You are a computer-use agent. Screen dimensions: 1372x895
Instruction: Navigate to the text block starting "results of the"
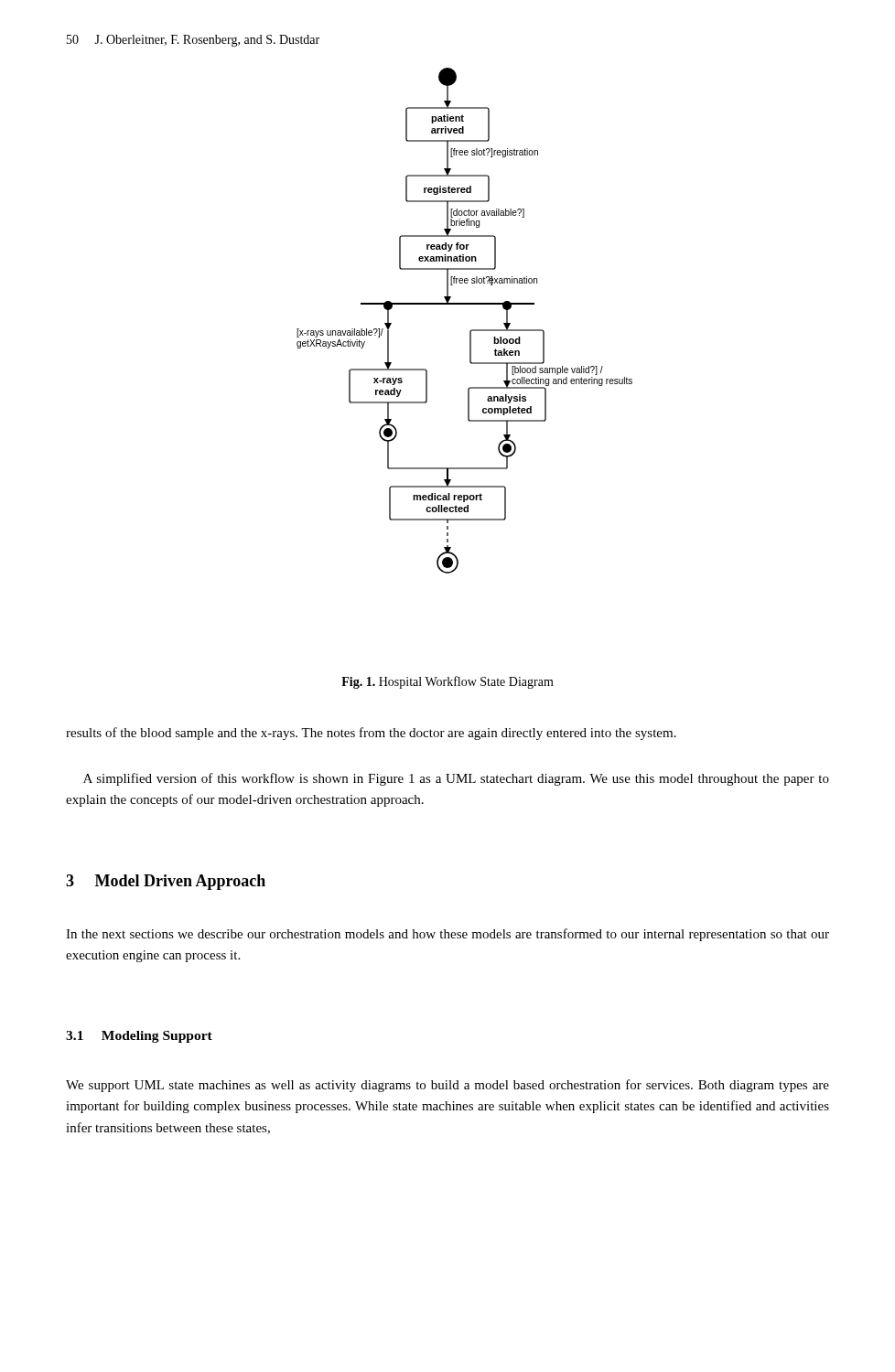pos(371,733)
